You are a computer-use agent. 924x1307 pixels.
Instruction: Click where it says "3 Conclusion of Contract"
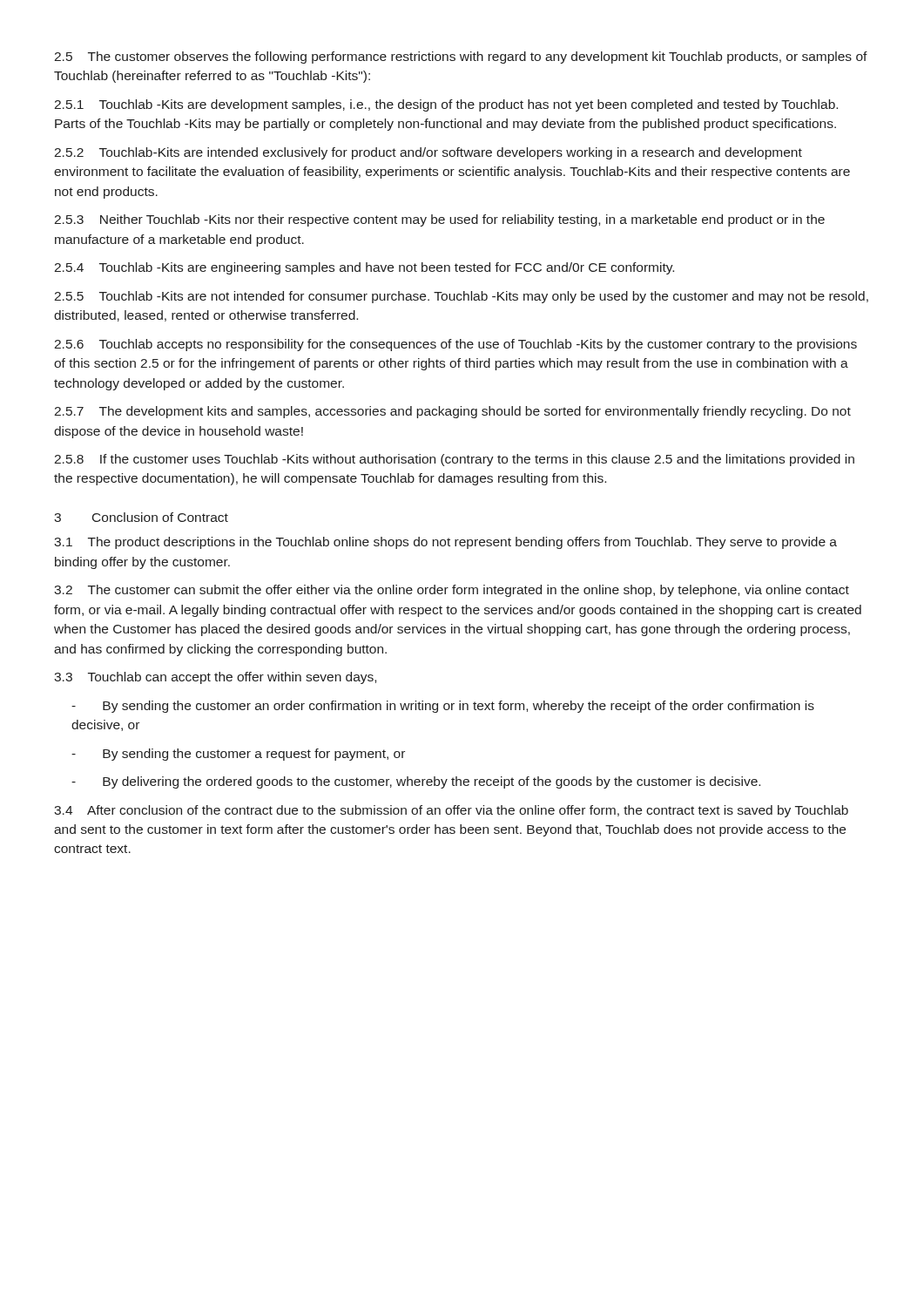(141, 517)
